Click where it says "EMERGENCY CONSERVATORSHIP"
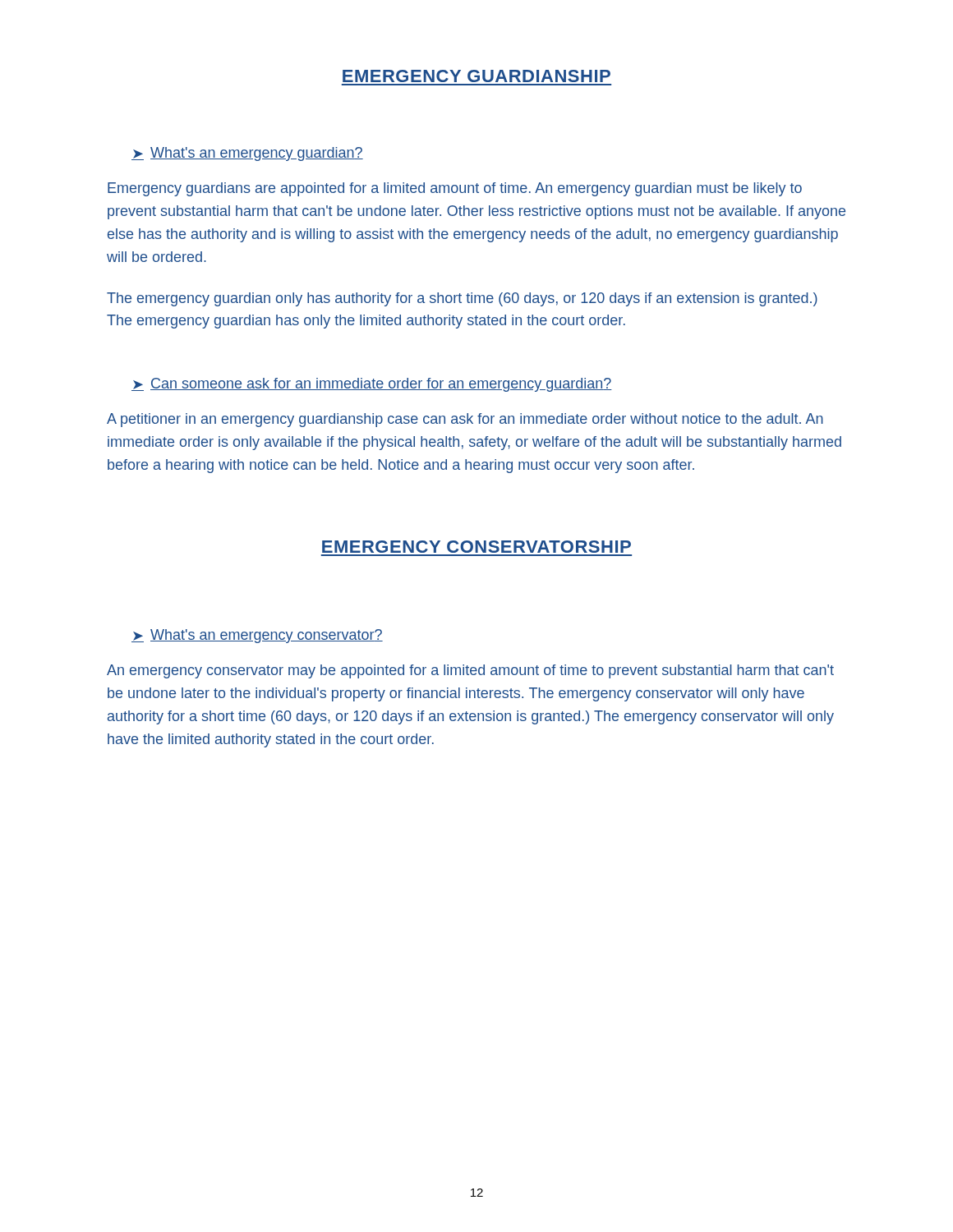953x1232 pixels. pos(476,547)
